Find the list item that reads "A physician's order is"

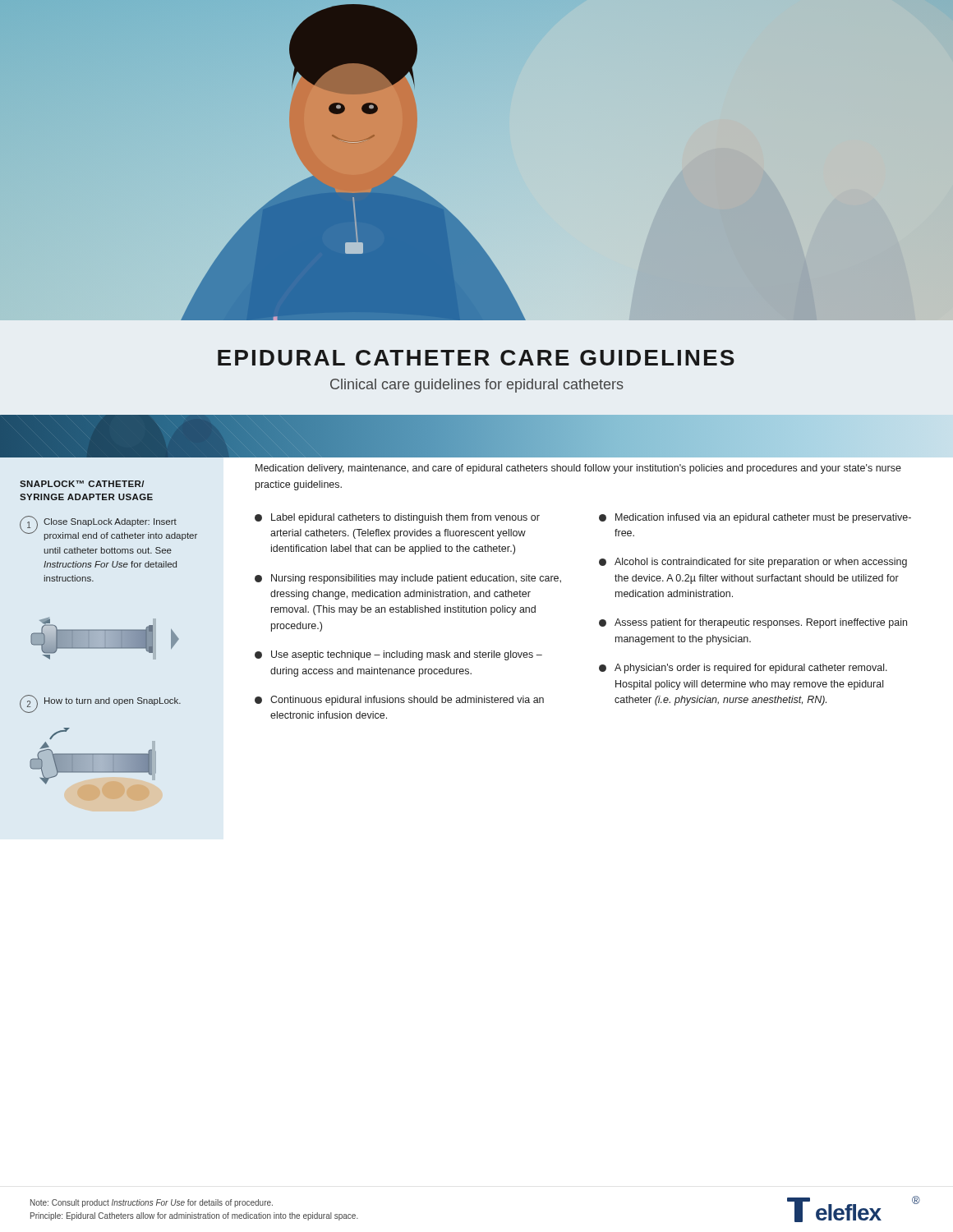[758, 684]
